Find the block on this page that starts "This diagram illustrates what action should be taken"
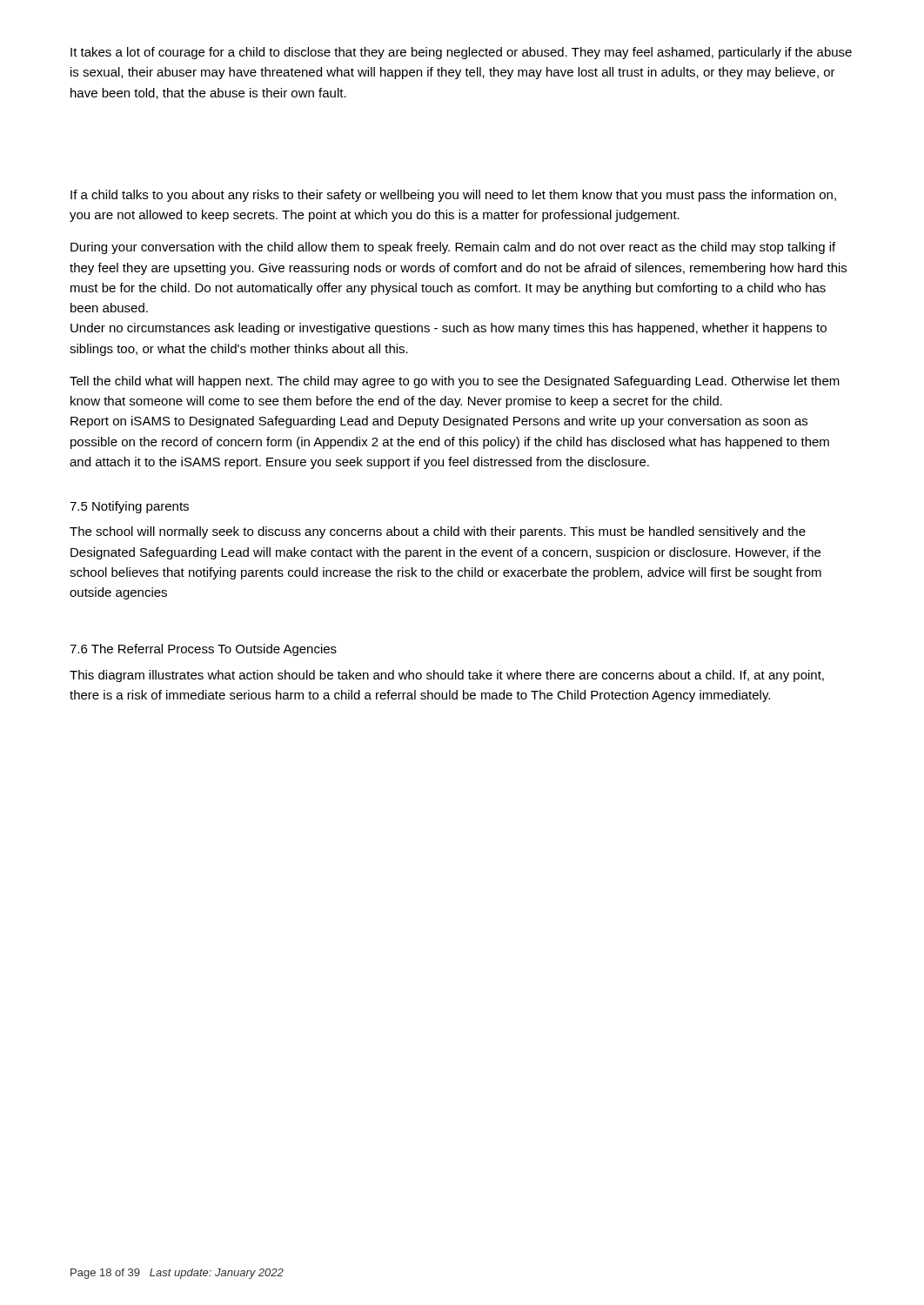This screenshot has width=924, height=1305. 462,684
